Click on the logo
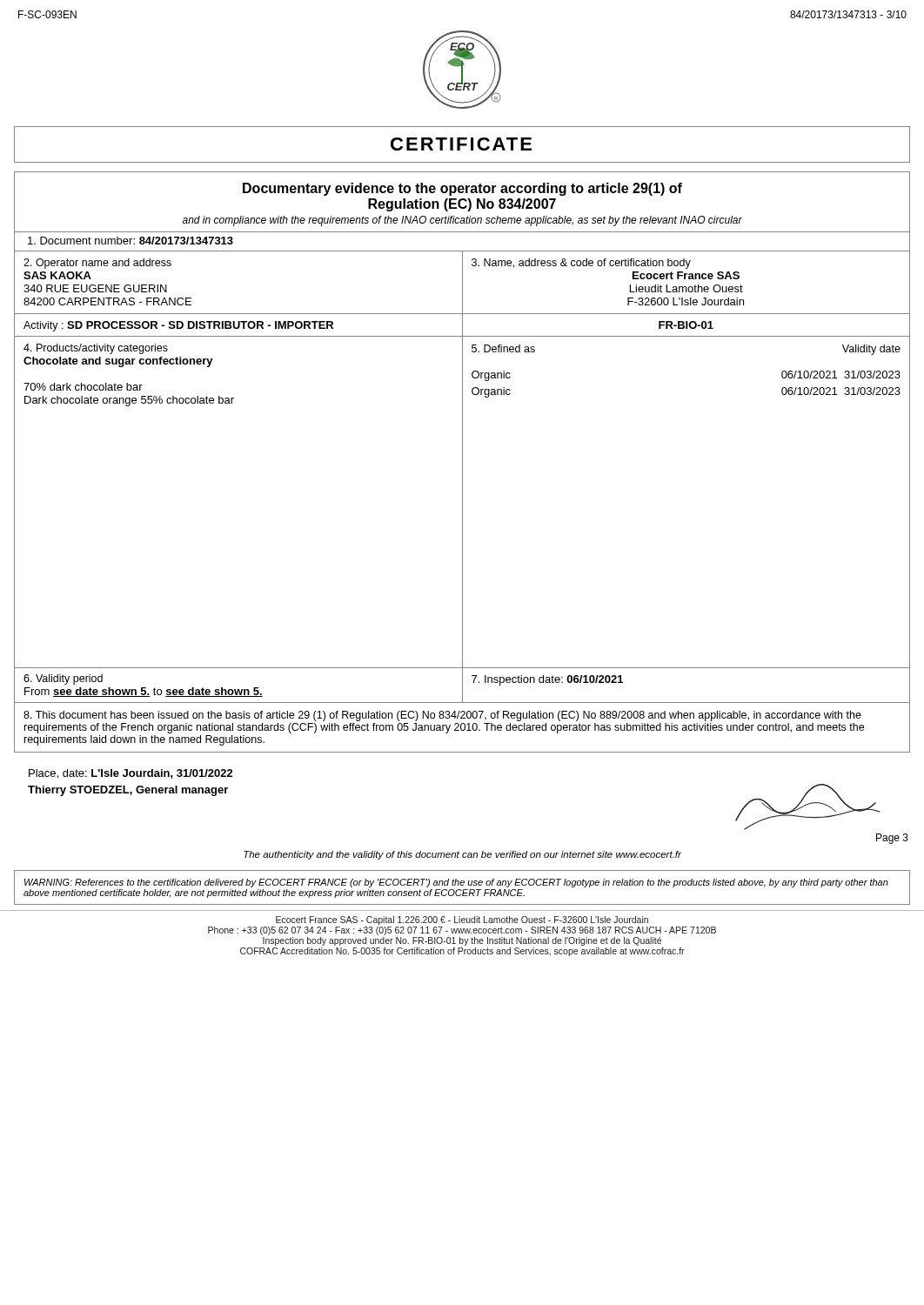This screenshot has height=1305, width=924. 462,73
